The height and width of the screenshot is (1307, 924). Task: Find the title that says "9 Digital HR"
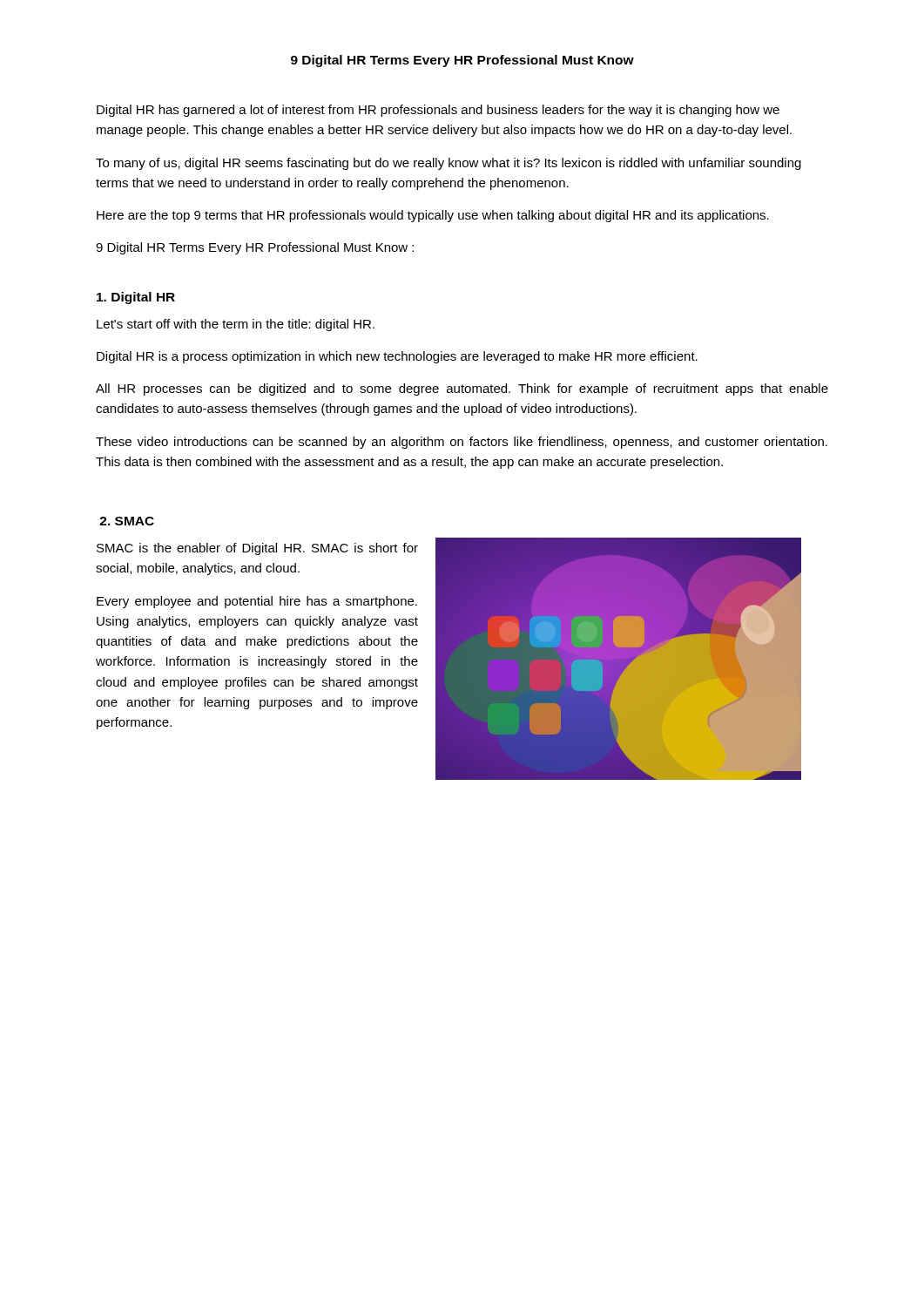(x=462, y=60)
